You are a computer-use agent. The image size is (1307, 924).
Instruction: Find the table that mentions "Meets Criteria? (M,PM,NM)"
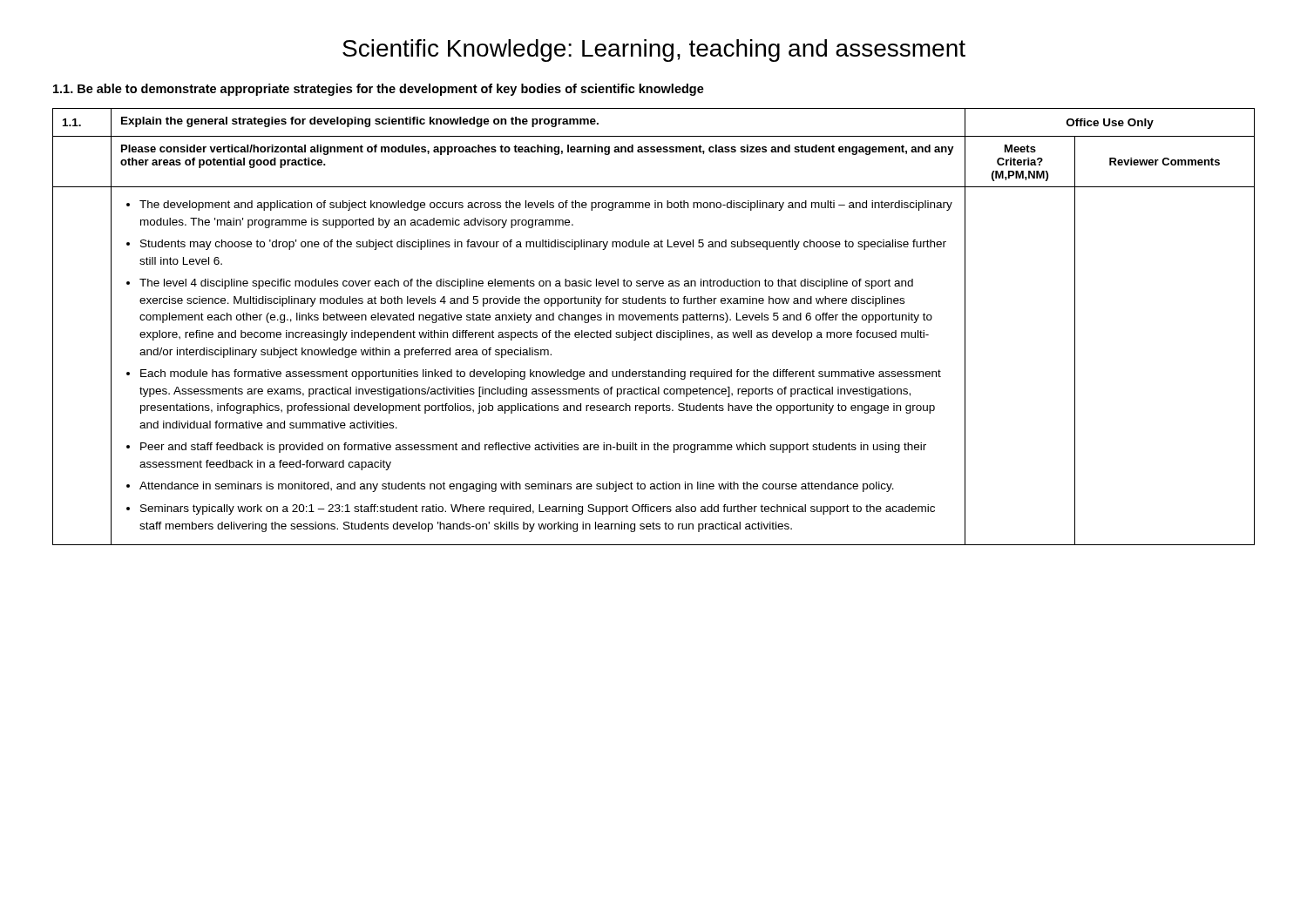(x=654, y=327)
